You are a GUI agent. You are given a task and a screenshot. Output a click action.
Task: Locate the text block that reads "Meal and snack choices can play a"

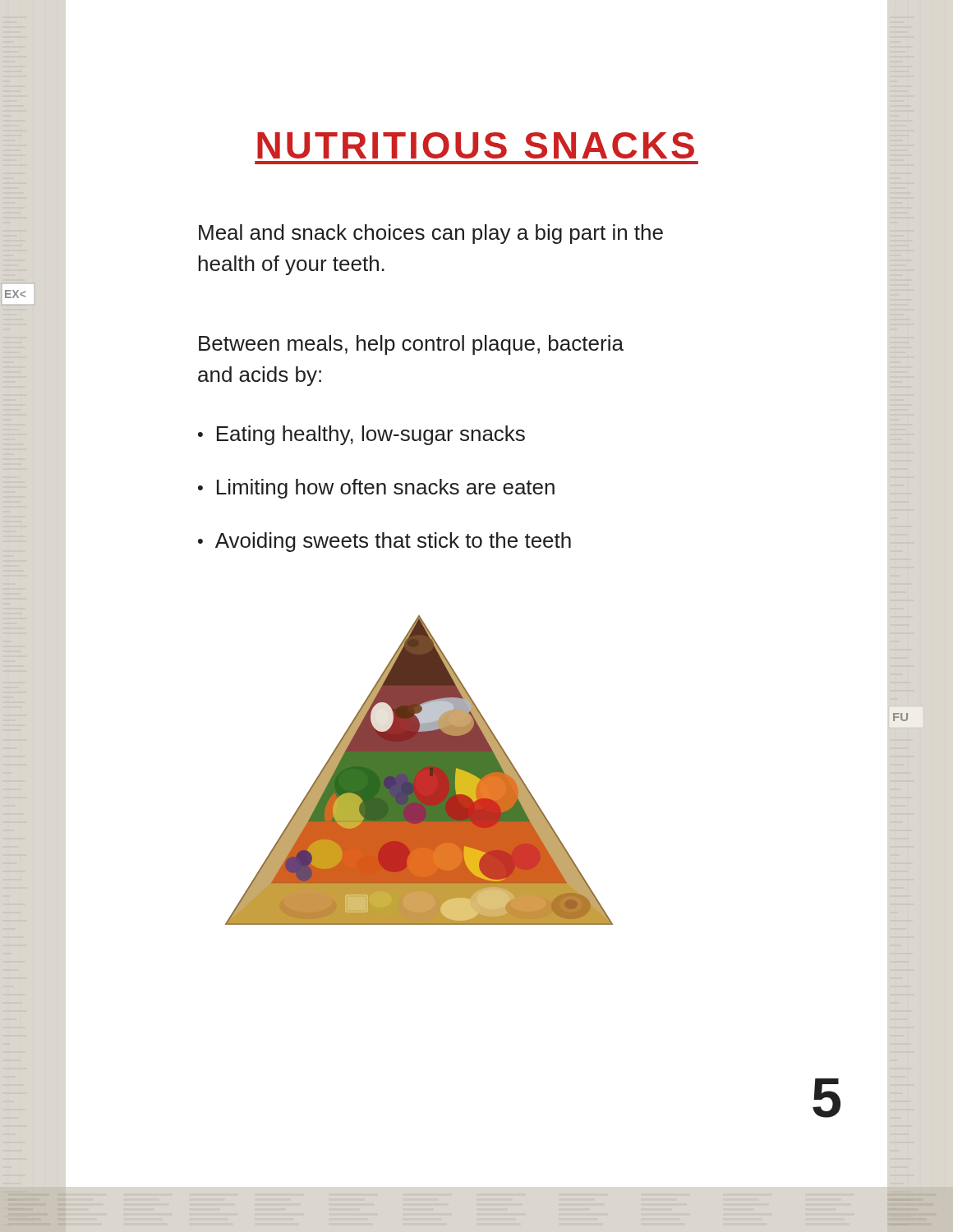click(431, 248)
